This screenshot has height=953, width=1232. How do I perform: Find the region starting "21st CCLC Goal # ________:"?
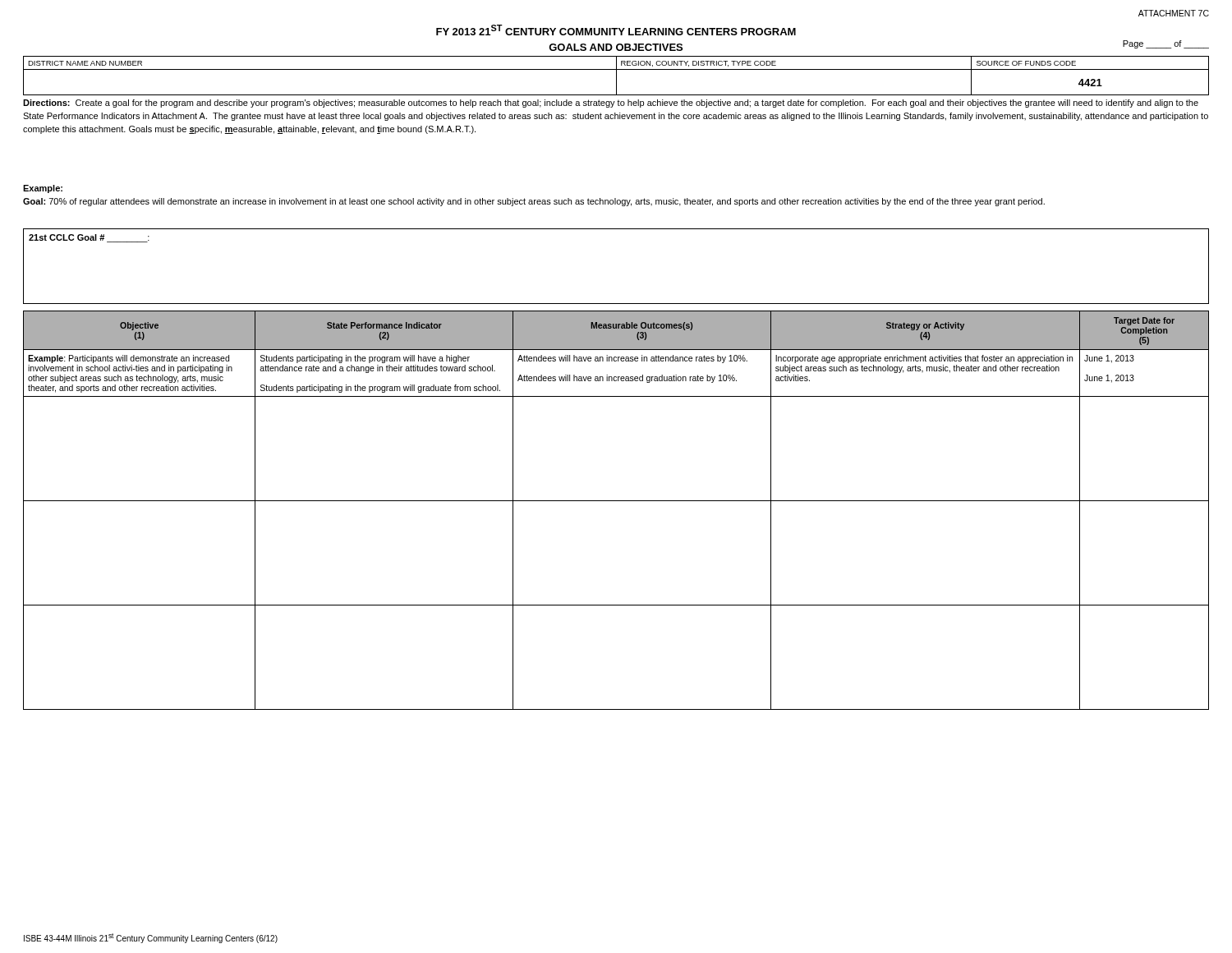pyautogui.click(x=89, y=237)
